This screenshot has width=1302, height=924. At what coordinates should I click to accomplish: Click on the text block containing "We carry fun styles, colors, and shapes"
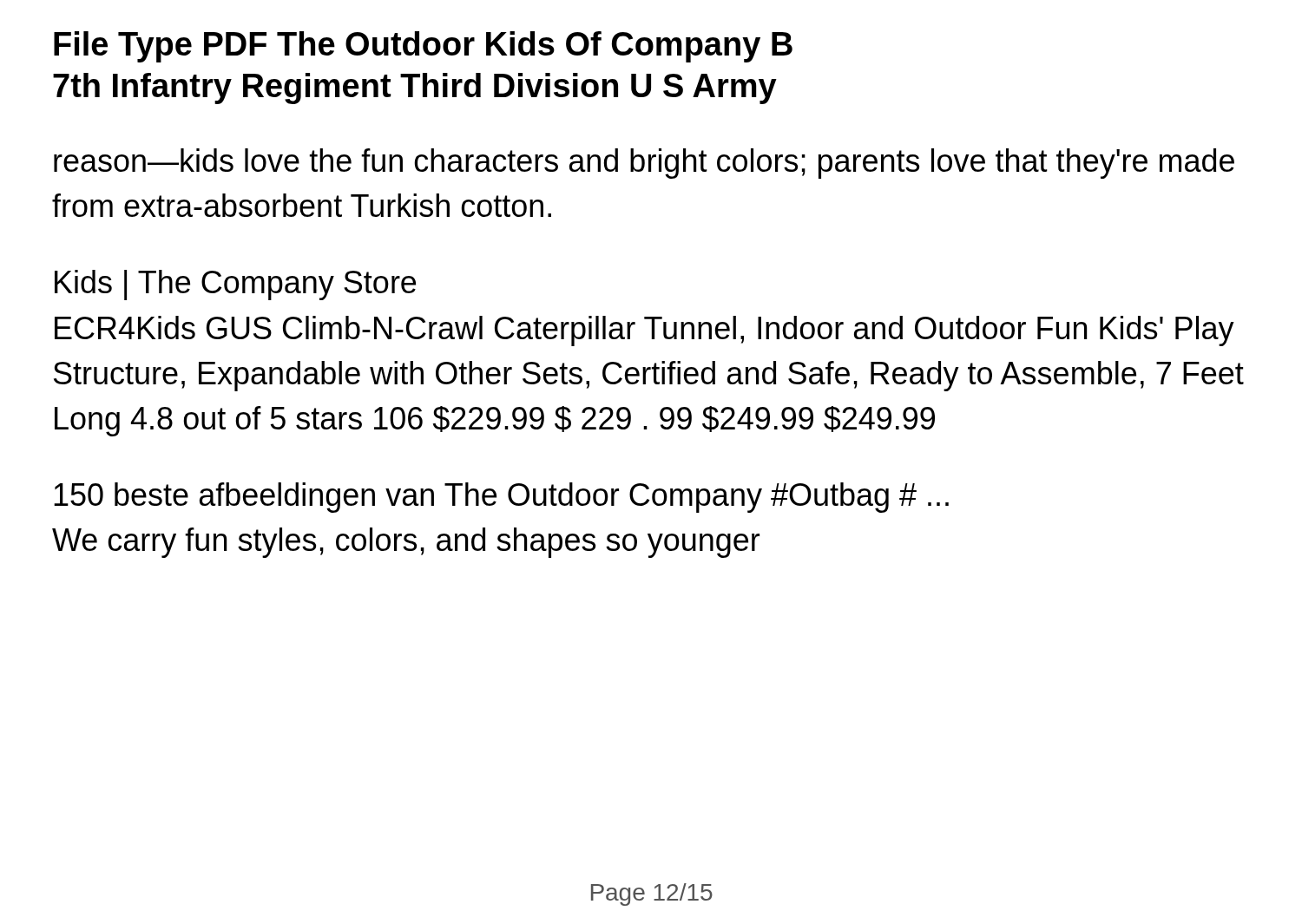tap(406, 540)
